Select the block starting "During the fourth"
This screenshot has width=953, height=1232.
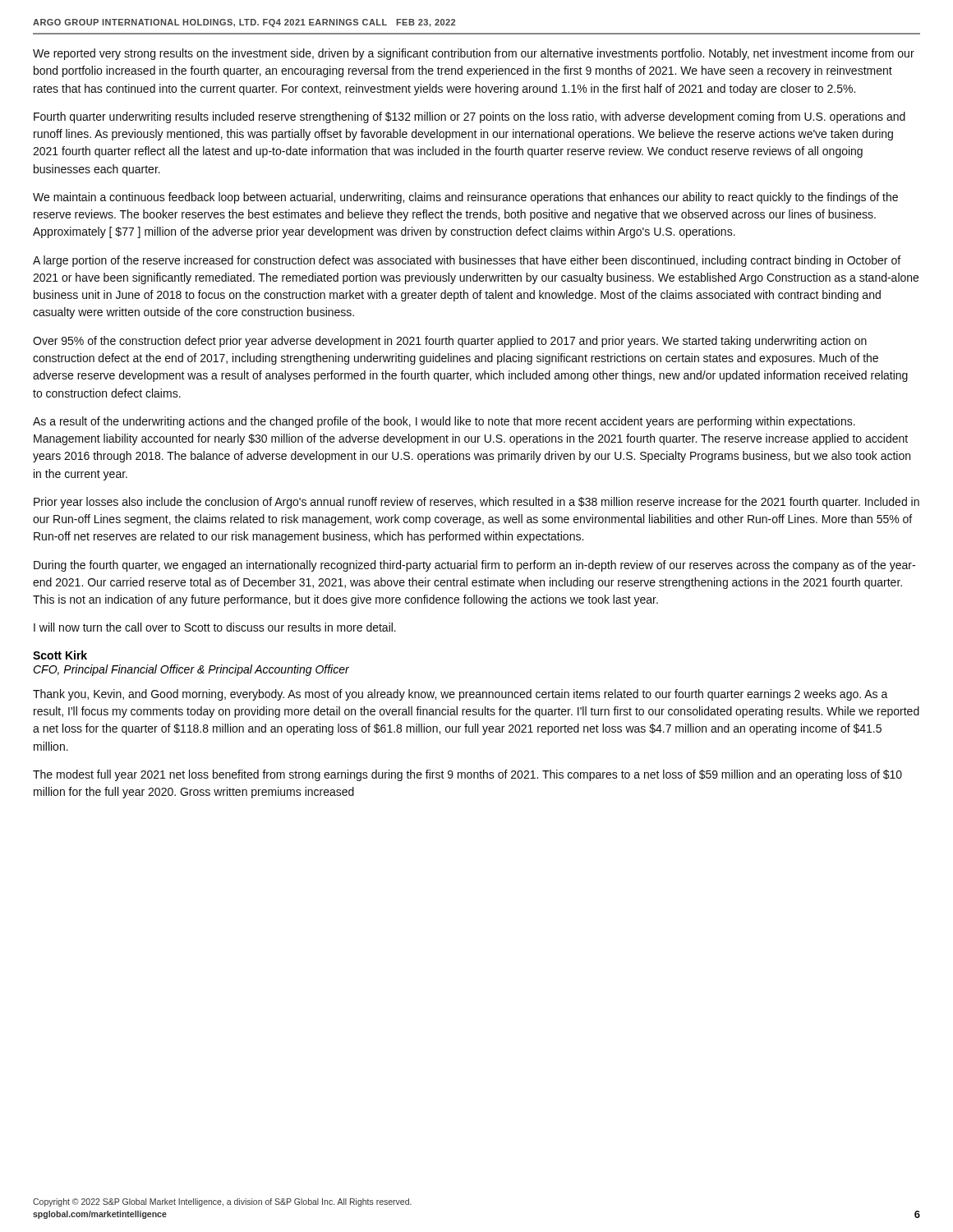(x=474, y=582)
